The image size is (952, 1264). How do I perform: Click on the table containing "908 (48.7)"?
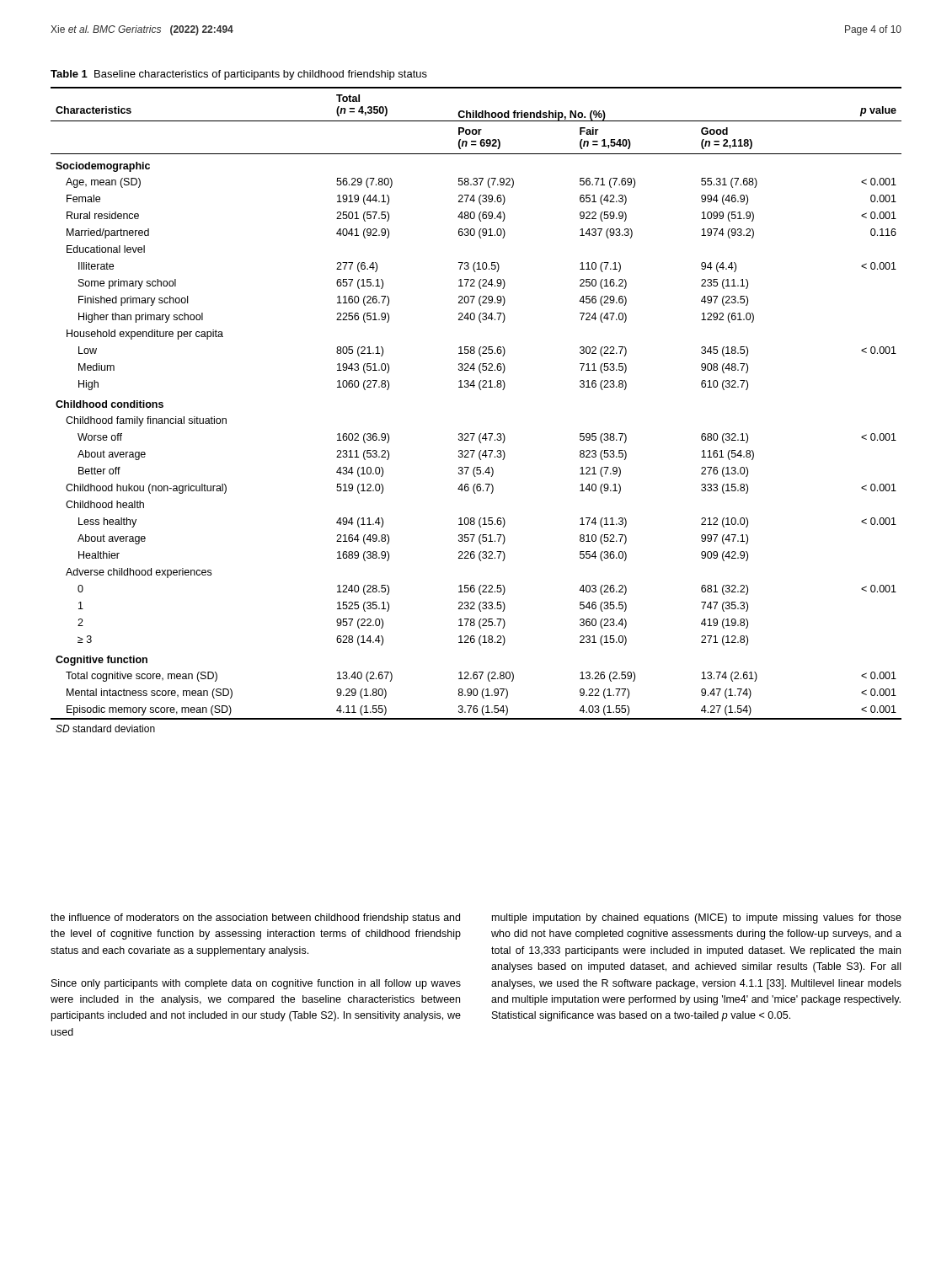[476, 412]
